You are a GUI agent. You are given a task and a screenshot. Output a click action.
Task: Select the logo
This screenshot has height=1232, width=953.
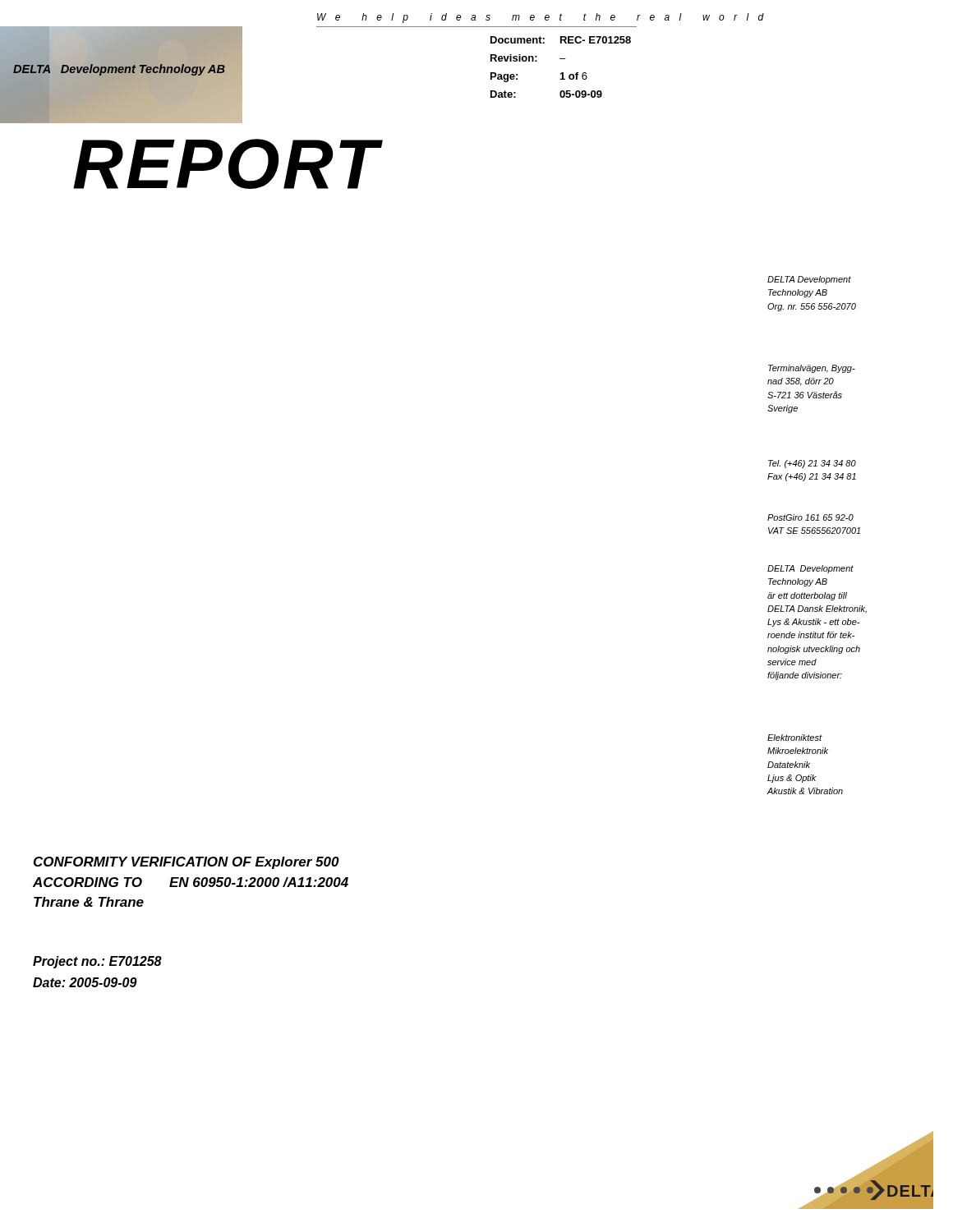[x=866, y=1170]
